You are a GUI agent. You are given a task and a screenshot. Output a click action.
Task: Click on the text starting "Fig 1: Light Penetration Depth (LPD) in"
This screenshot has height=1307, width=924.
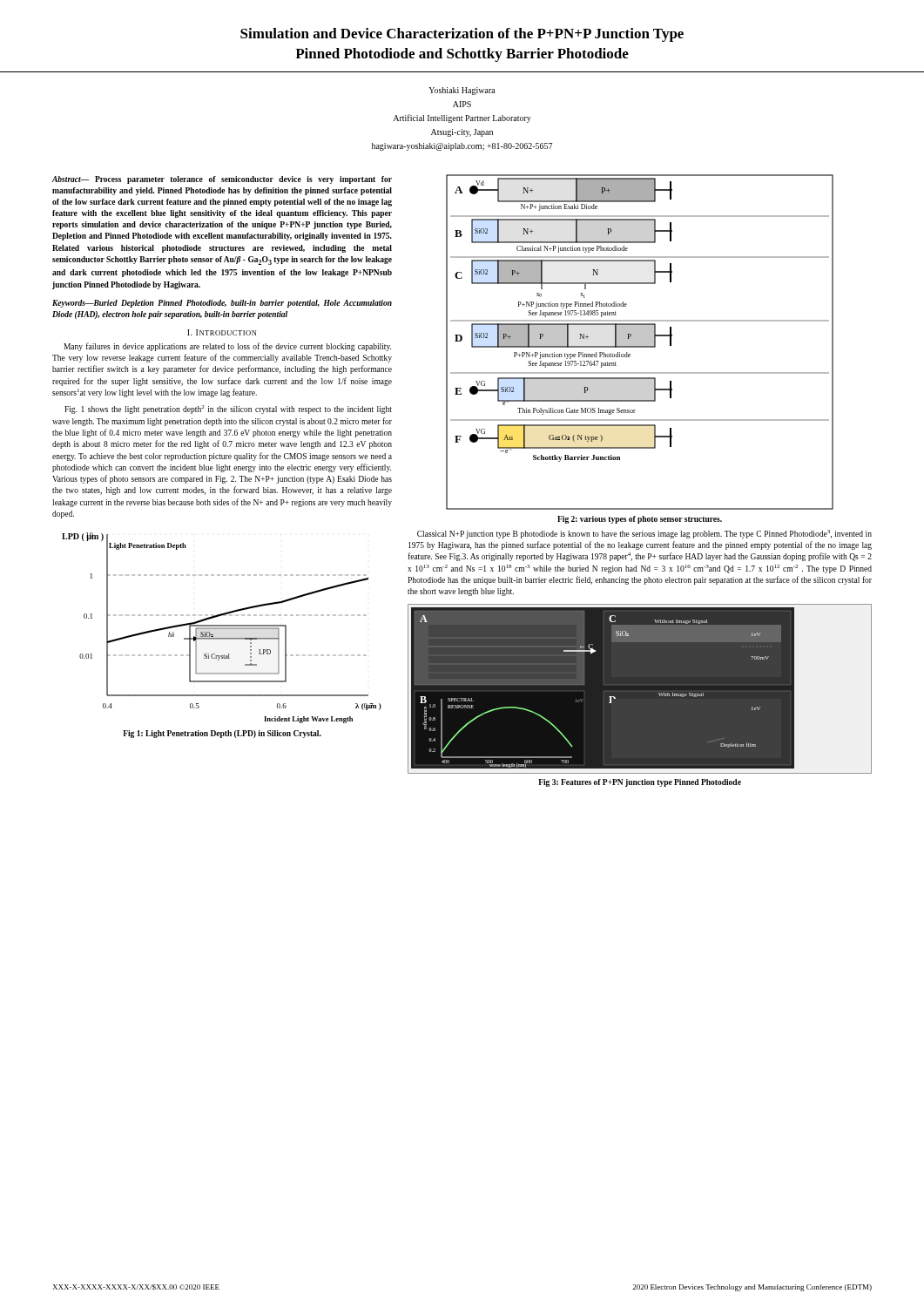tap(222, 734)
